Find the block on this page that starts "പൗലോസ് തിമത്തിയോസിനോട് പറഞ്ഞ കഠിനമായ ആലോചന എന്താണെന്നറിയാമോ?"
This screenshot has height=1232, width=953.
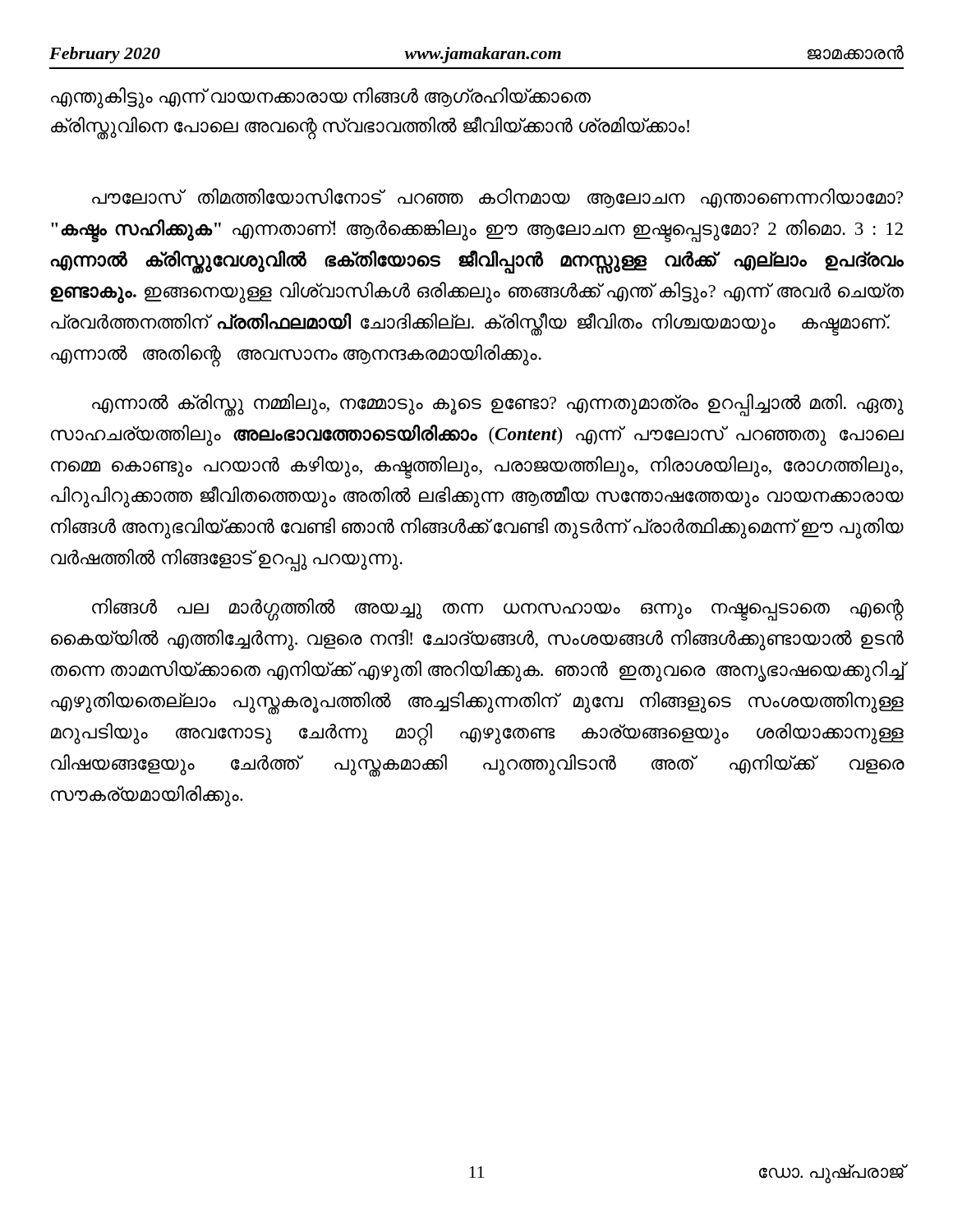pyautogui.click(x=476, y=275)
